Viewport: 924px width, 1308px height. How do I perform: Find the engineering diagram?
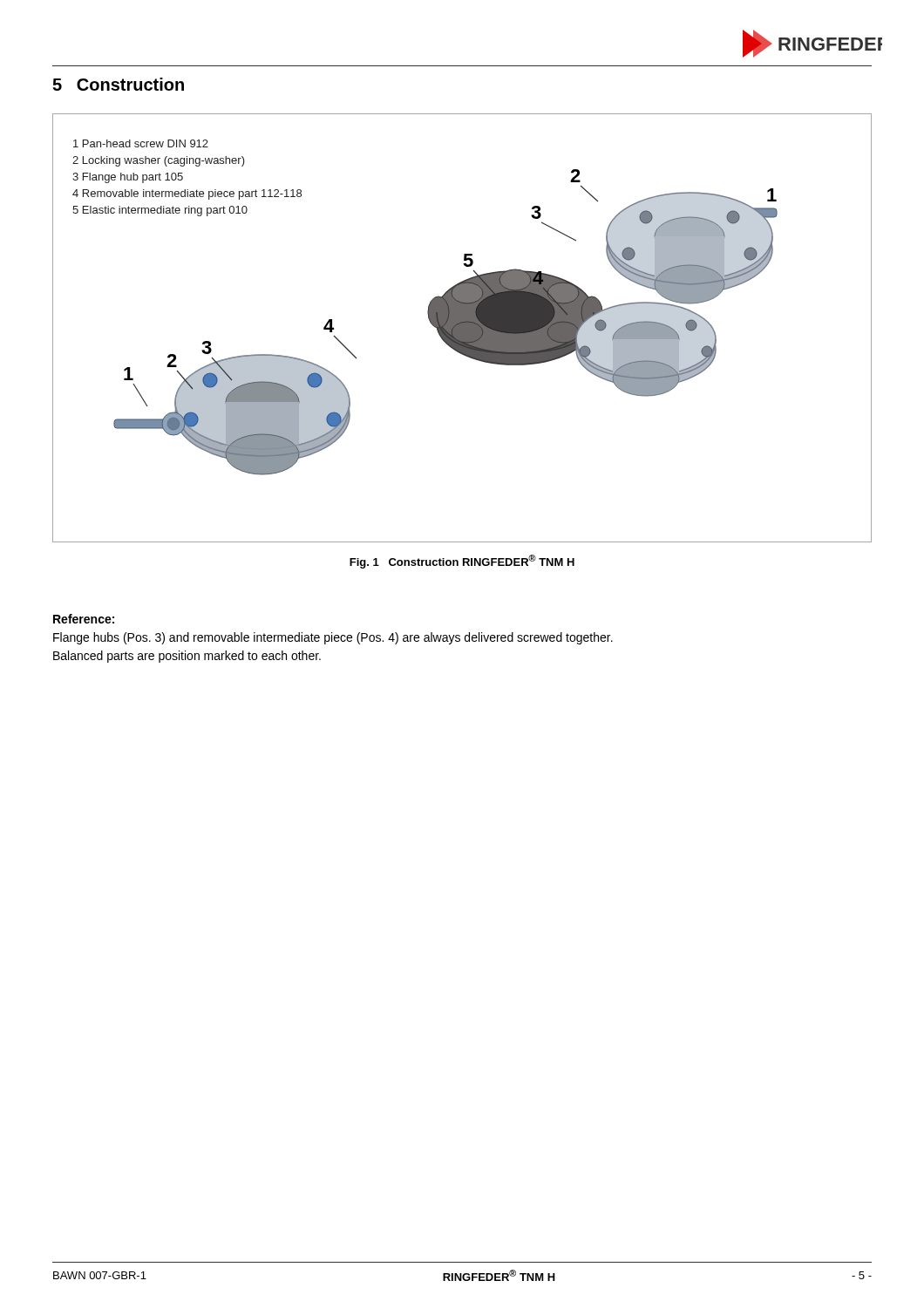click(462, 328)
